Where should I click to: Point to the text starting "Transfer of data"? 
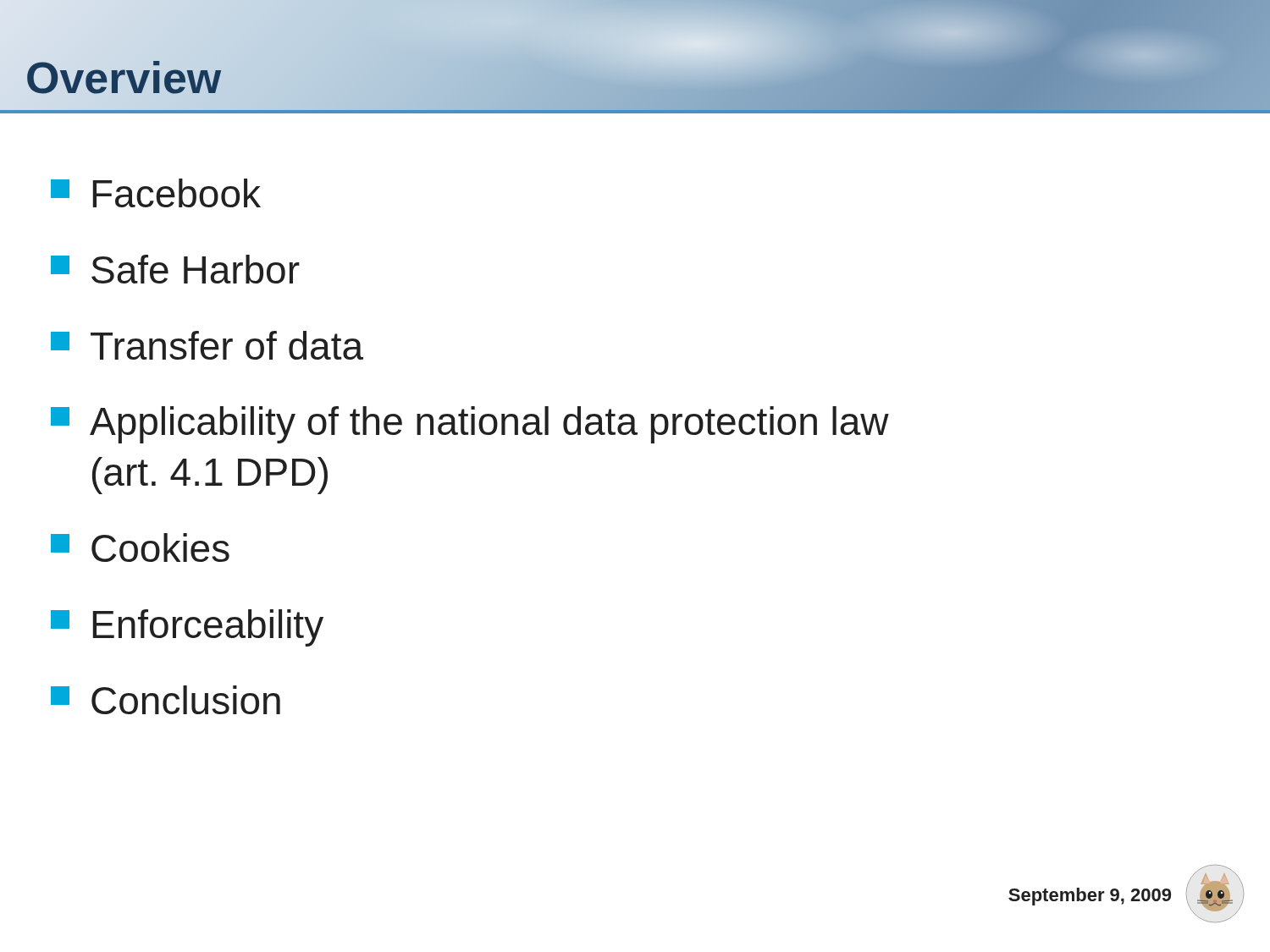point(207,347)
